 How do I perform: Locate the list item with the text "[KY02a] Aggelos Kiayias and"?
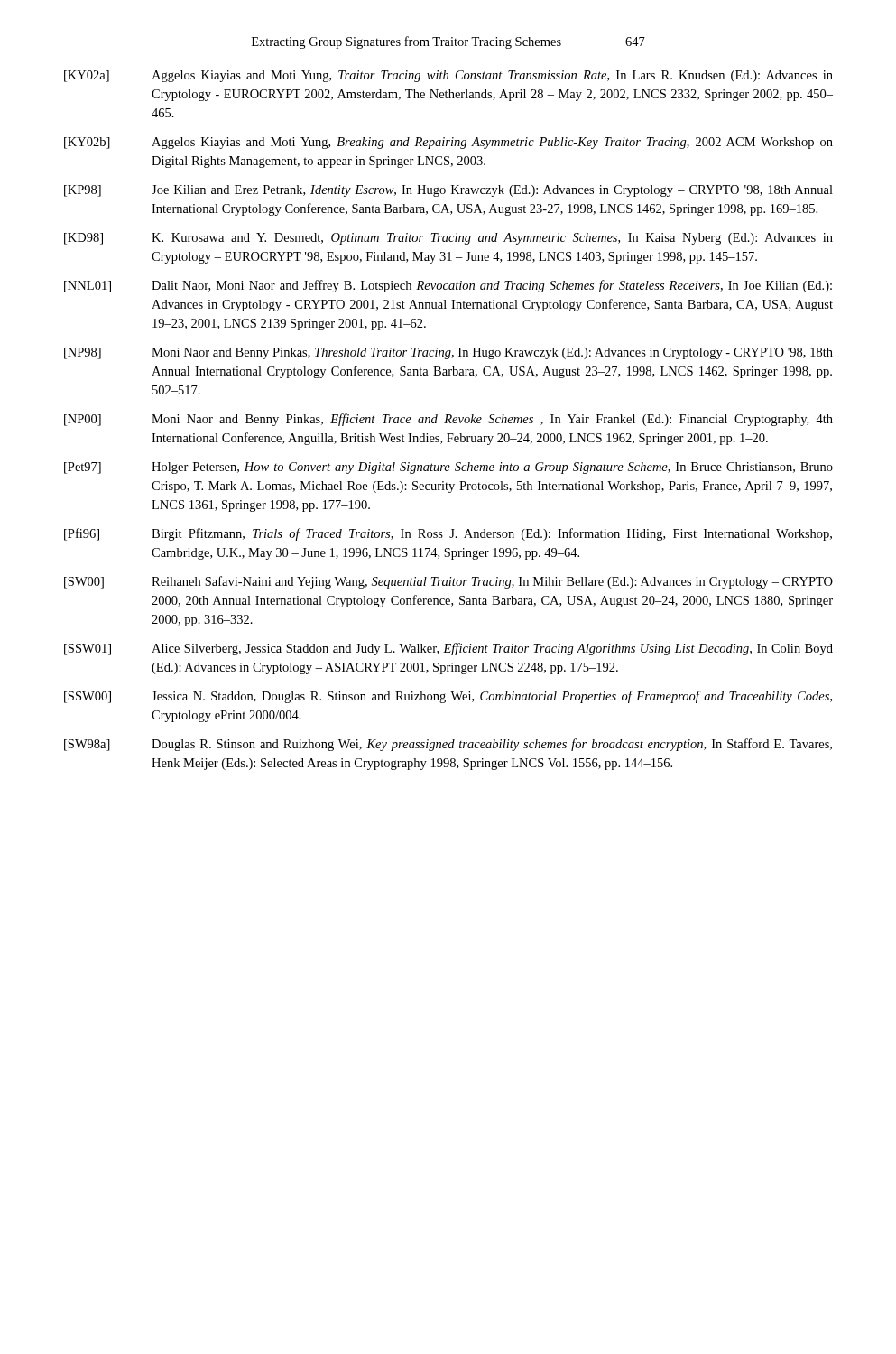448,94
